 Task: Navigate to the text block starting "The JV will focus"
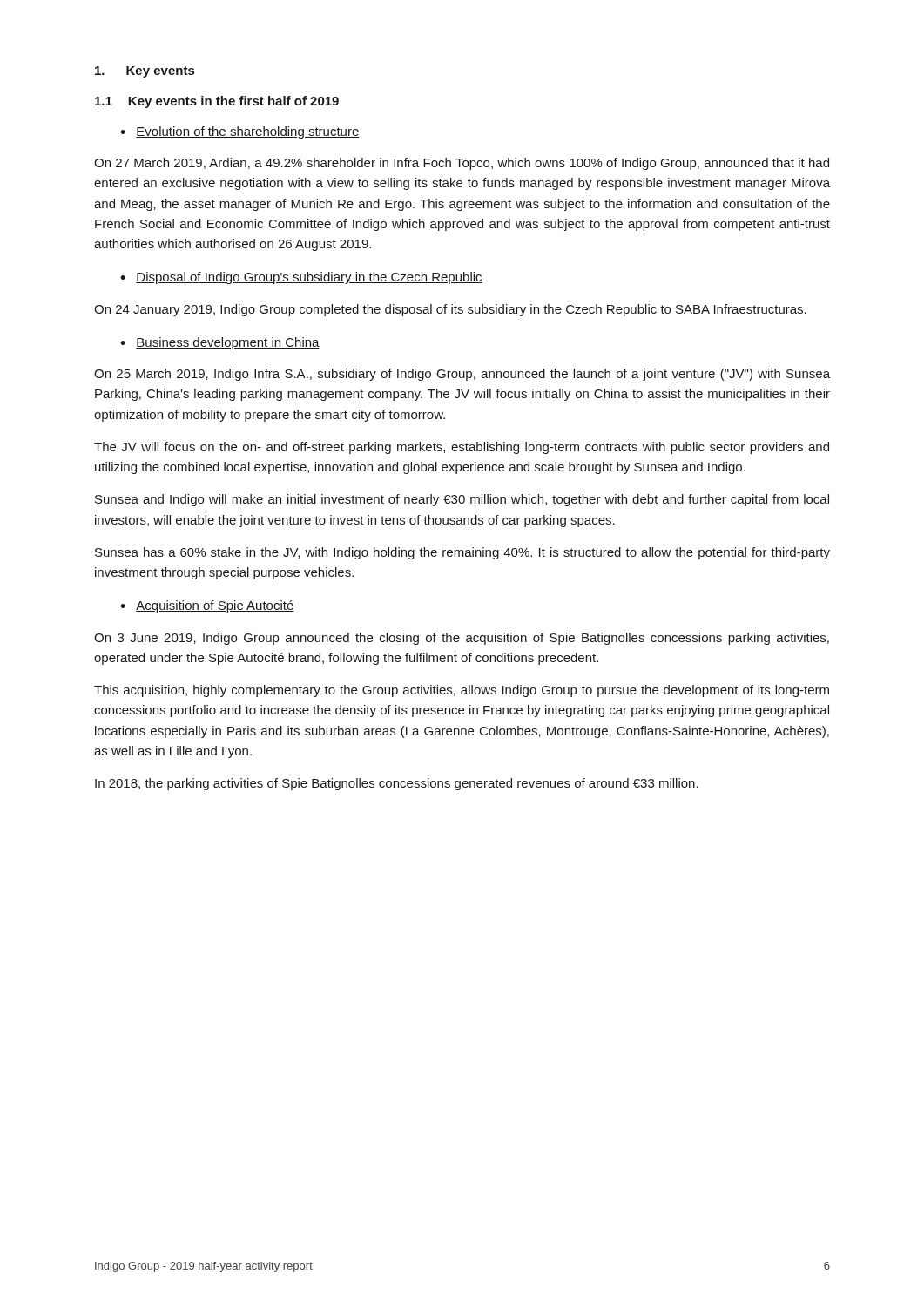point(462,457)
